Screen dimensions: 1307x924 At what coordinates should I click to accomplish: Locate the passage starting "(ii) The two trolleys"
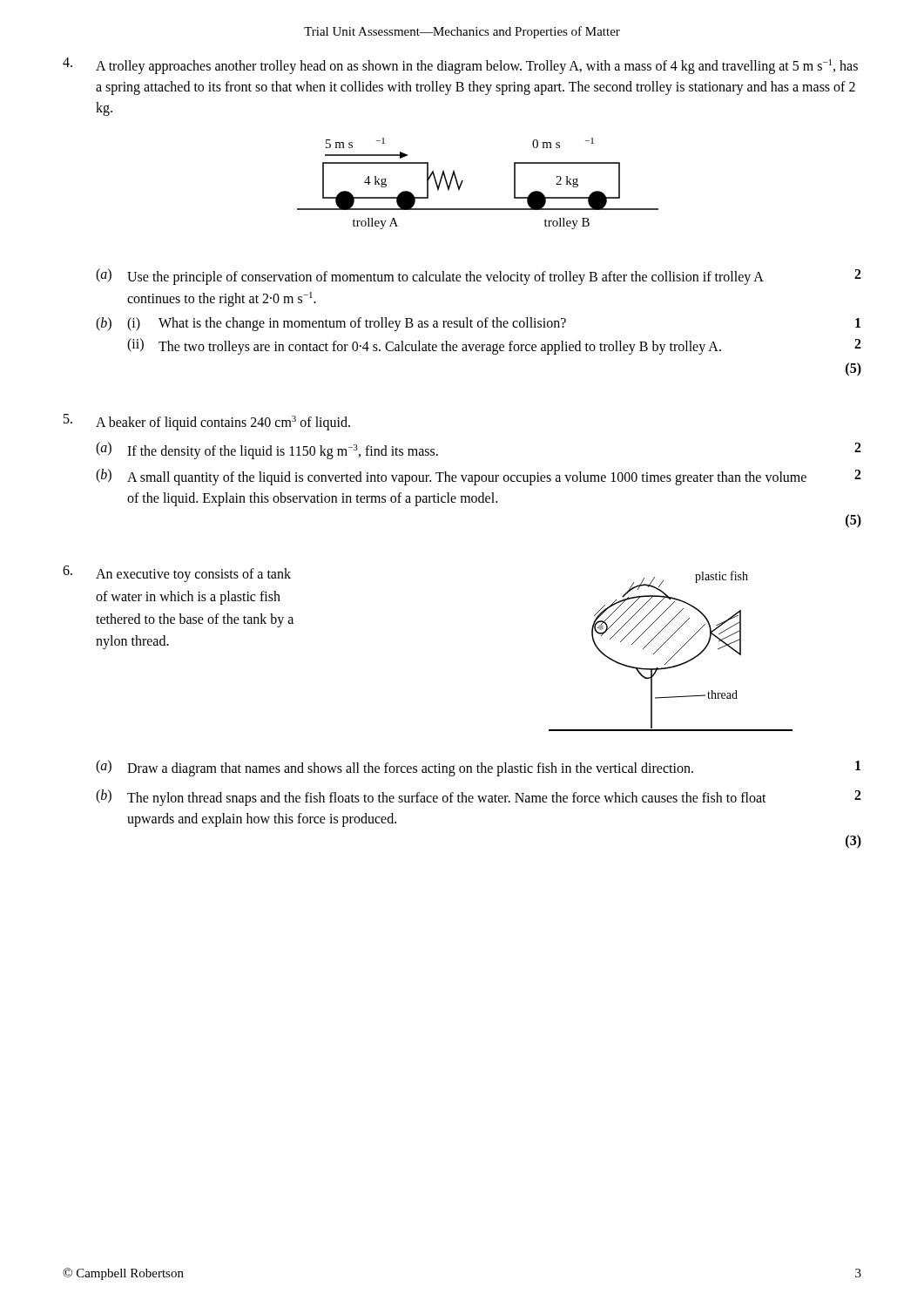[494, 346]
